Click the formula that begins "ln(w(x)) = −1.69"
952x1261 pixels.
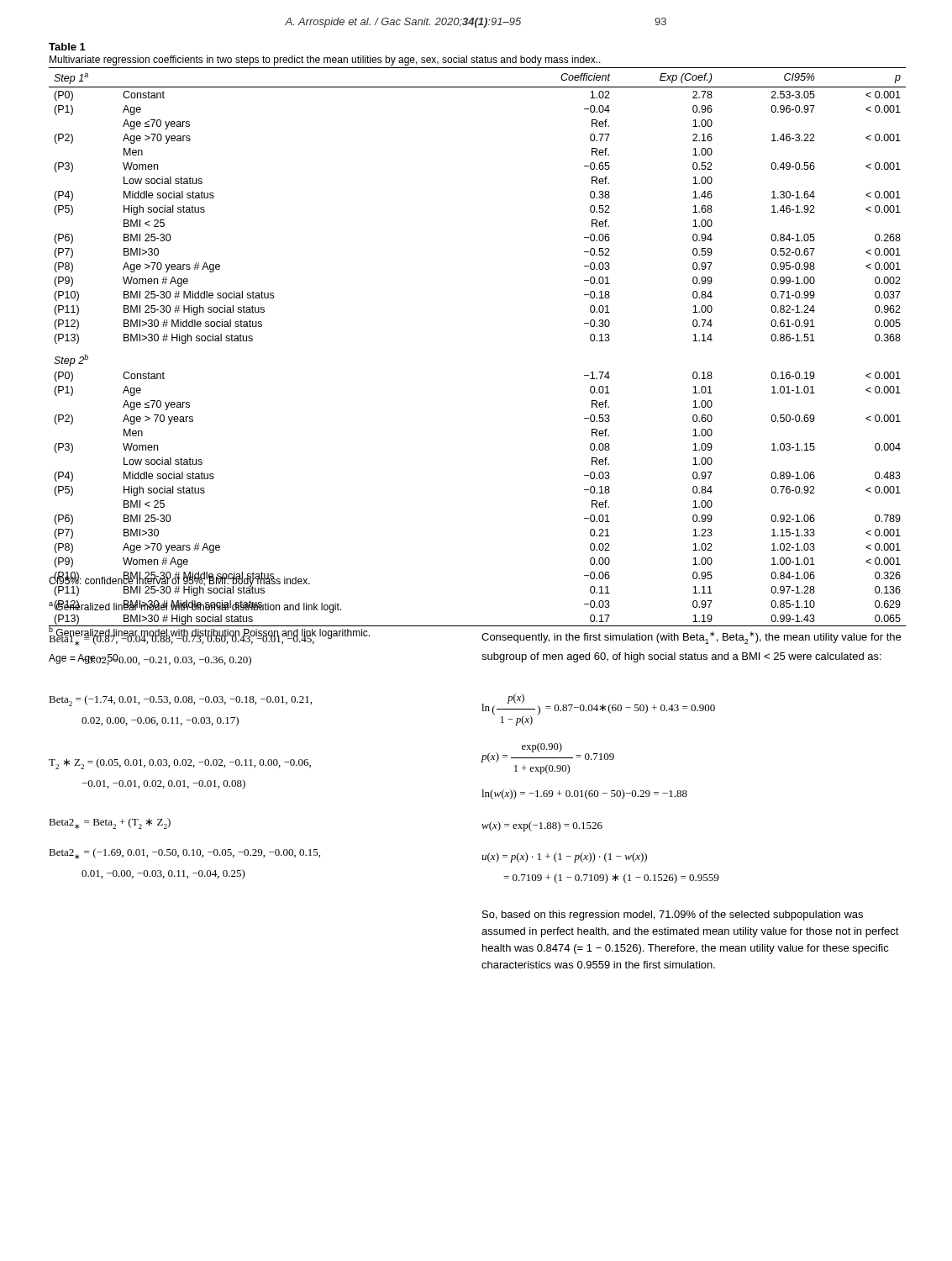pos(584,793)
